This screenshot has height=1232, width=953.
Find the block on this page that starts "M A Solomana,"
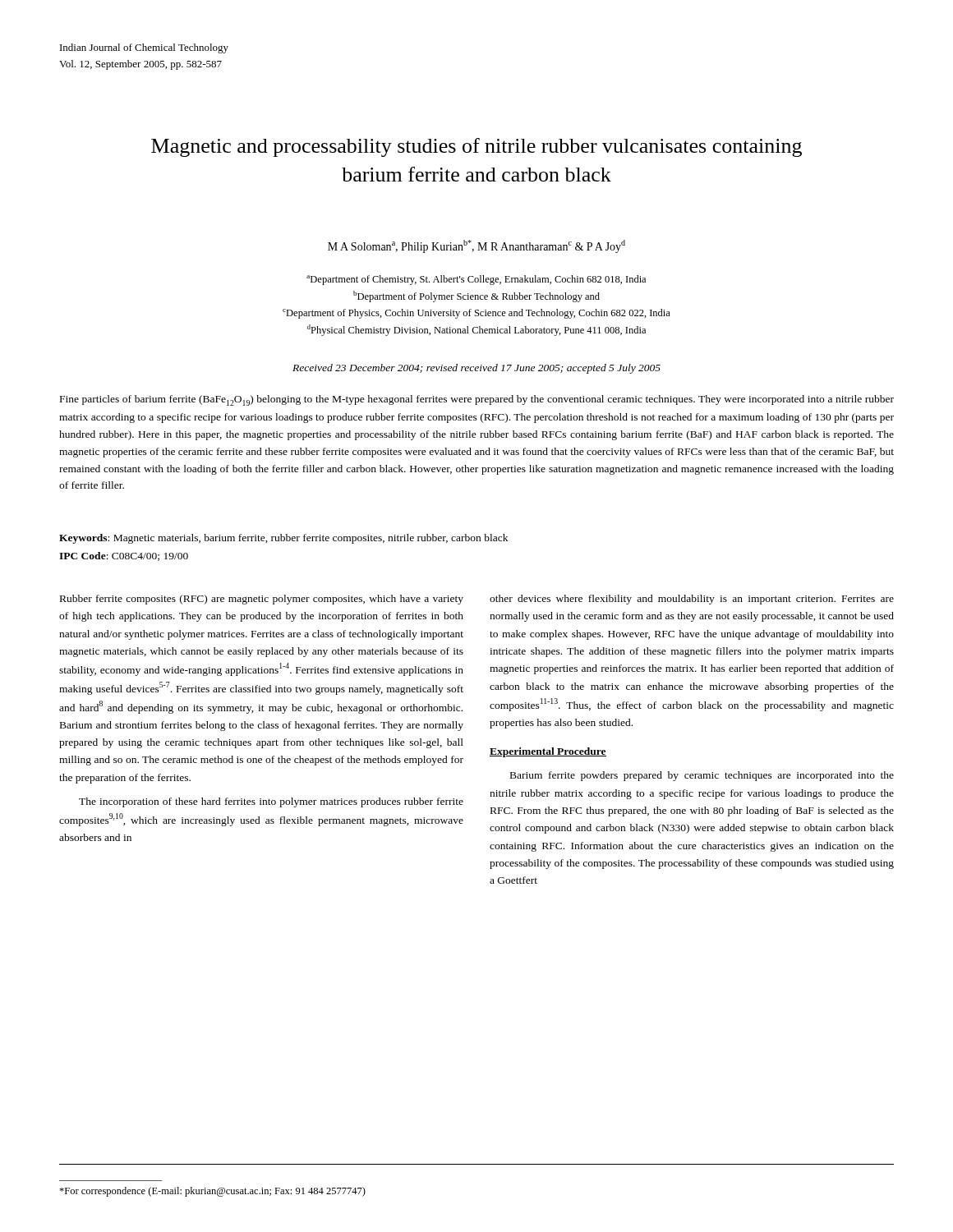[x=476, y=245]
